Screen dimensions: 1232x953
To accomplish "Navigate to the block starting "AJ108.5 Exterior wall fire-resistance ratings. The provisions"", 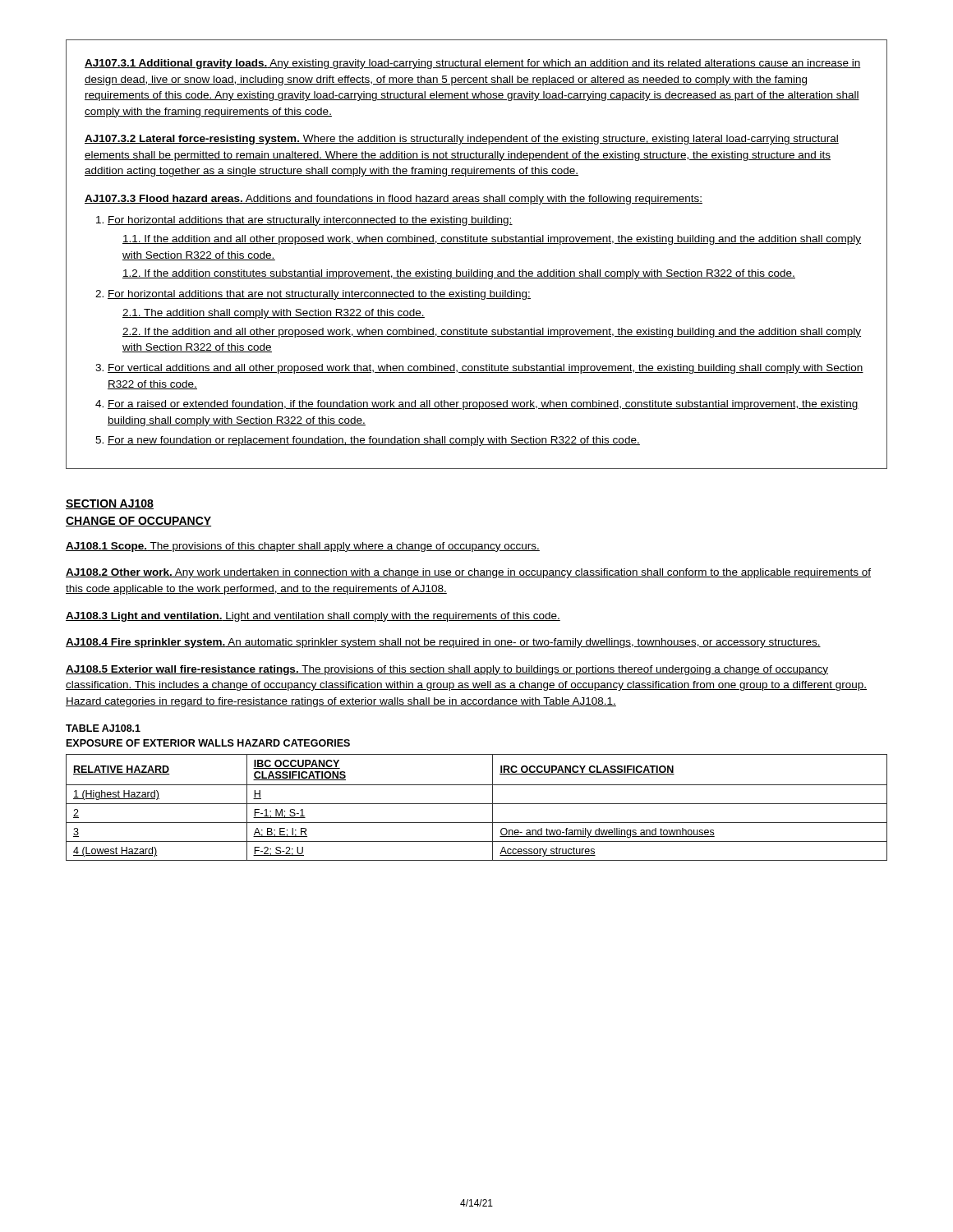I will pos(466,685).
